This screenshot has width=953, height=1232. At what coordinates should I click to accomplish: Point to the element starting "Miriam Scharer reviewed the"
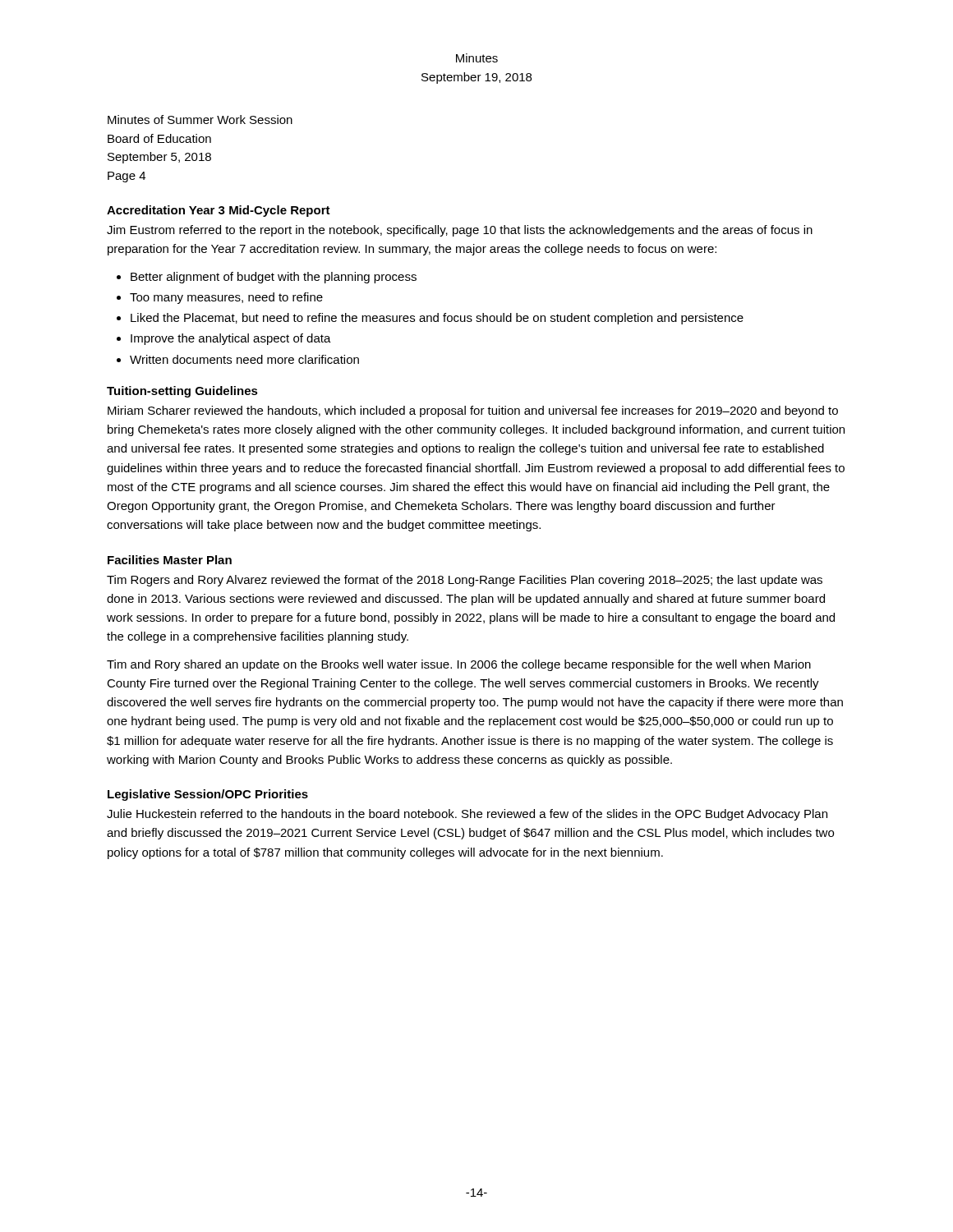point(476,467)
